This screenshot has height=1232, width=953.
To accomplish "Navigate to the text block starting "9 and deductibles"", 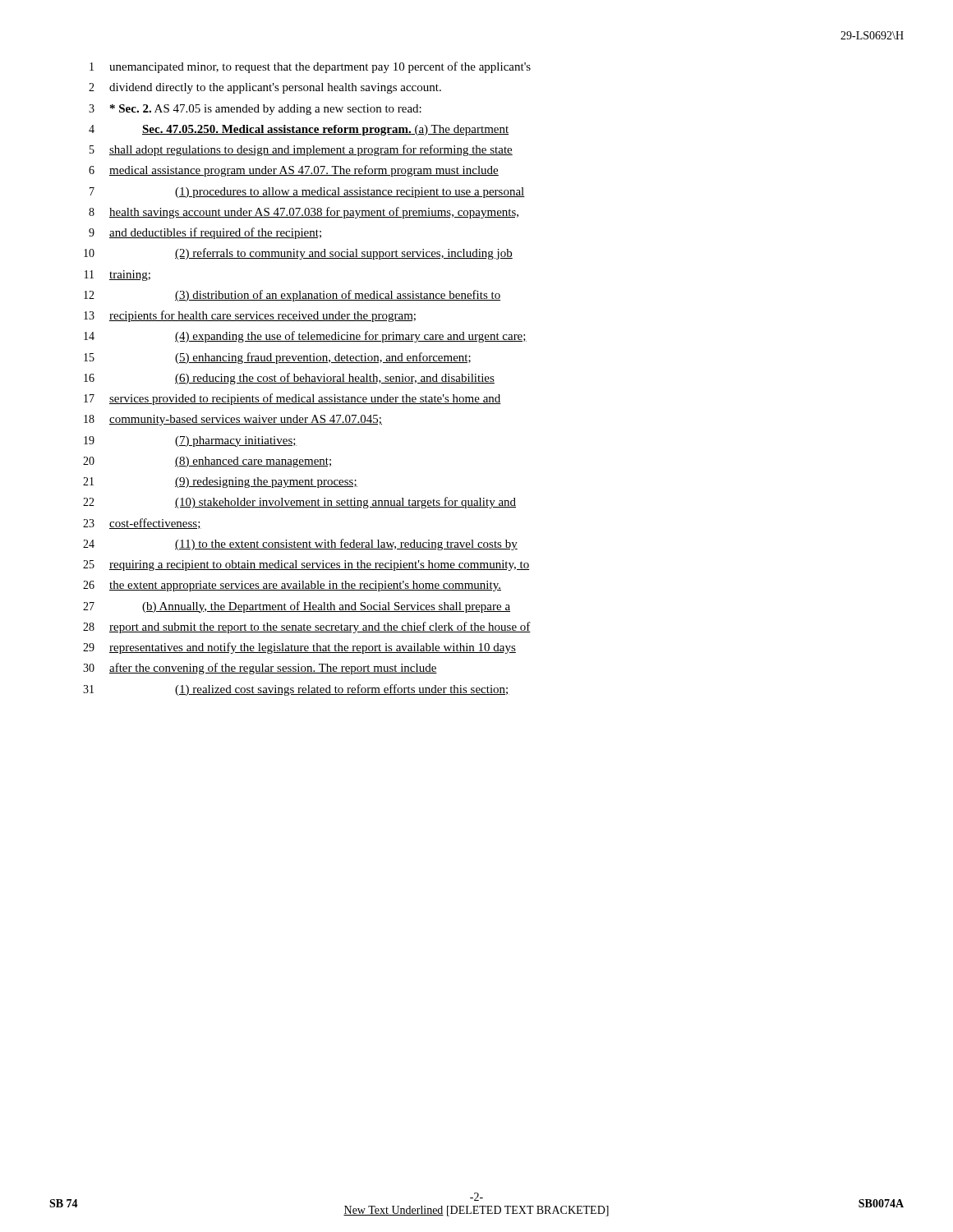I will pos(205,233).
